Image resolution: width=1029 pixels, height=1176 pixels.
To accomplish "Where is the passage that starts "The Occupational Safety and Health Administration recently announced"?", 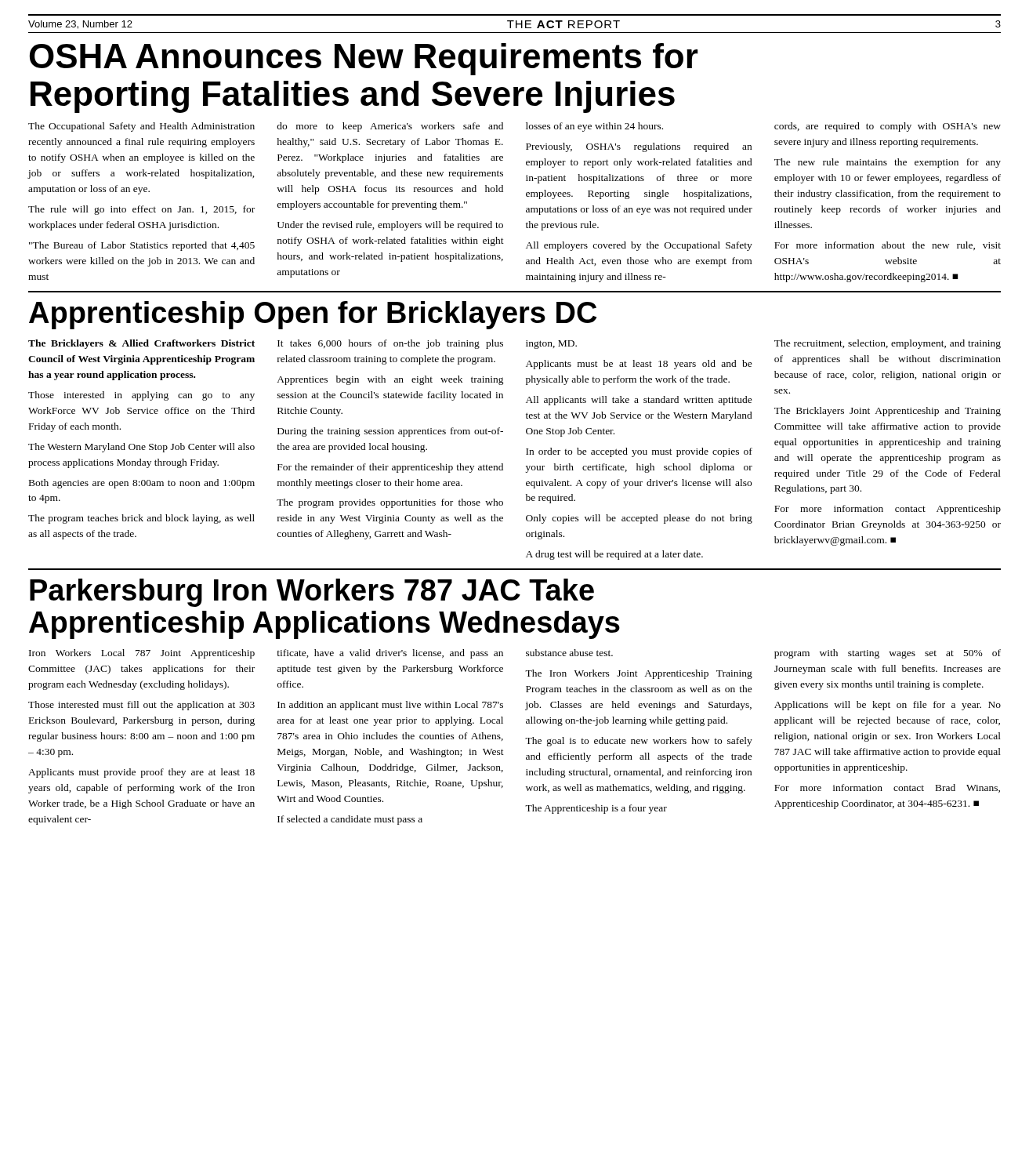I will [x=142, y=127].
